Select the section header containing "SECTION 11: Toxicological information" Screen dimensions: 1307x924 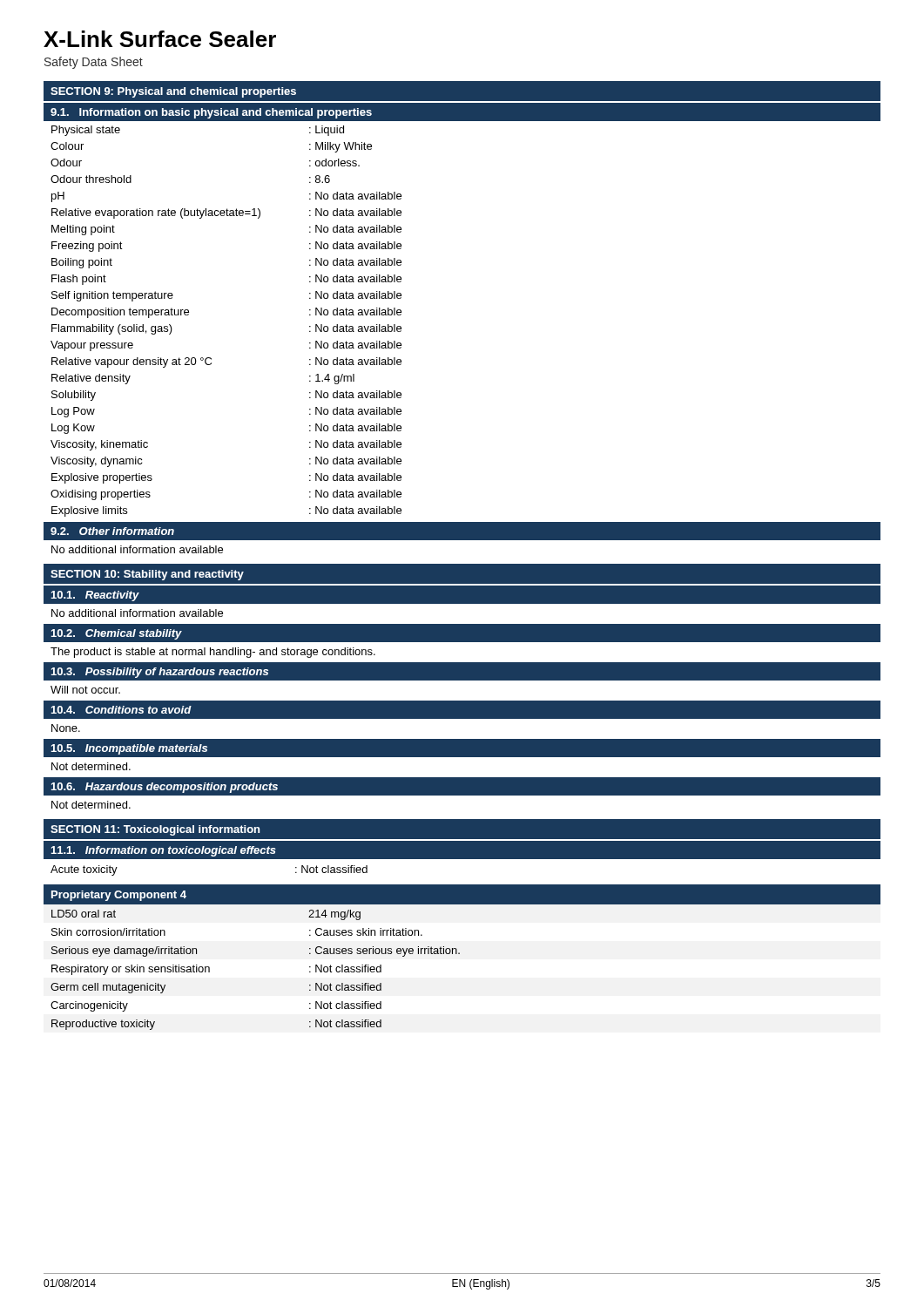point(155,829)
